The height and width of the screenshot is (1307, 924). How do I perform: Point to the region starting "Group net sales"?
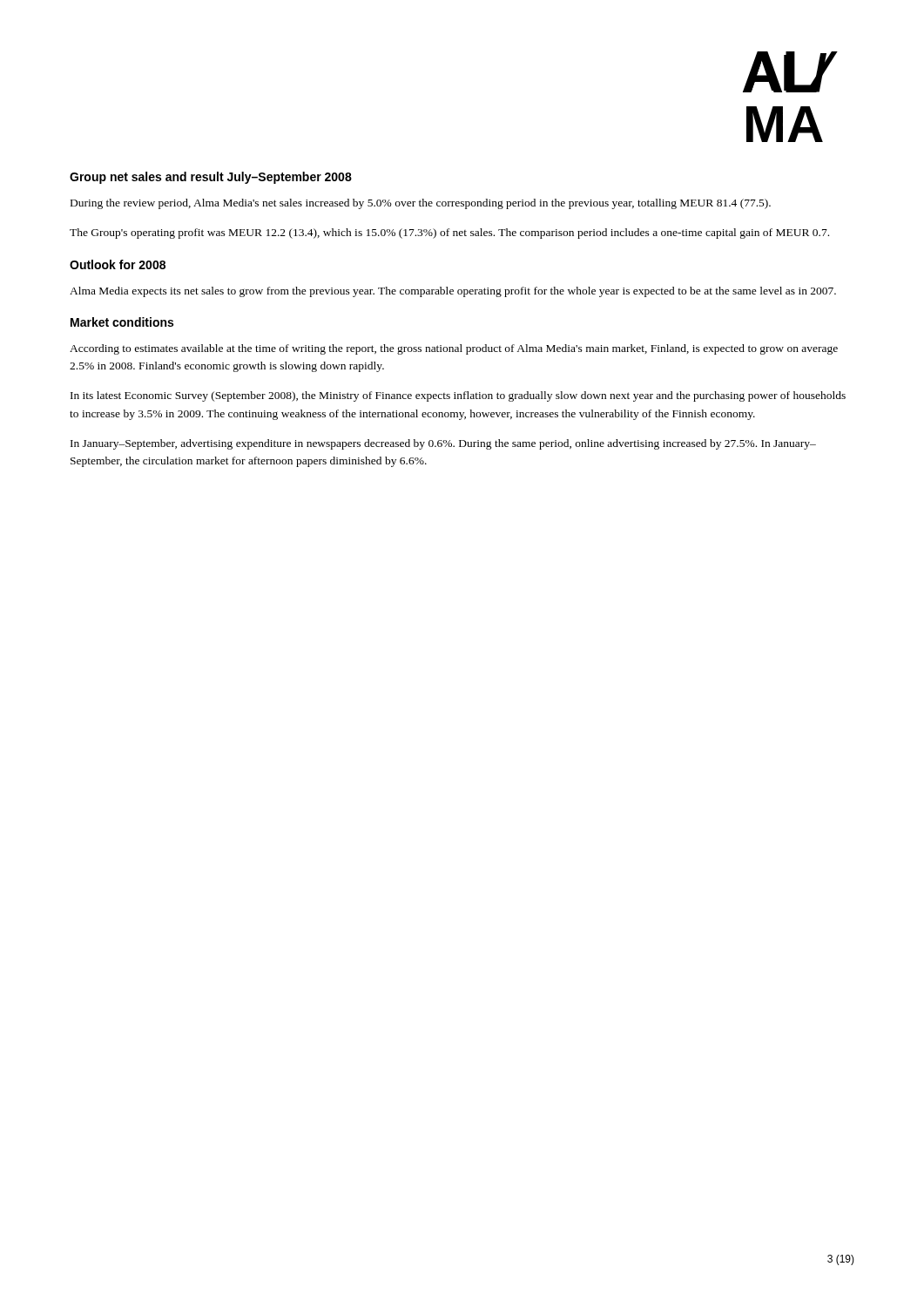pyautogui.click(x=211, y=177)
